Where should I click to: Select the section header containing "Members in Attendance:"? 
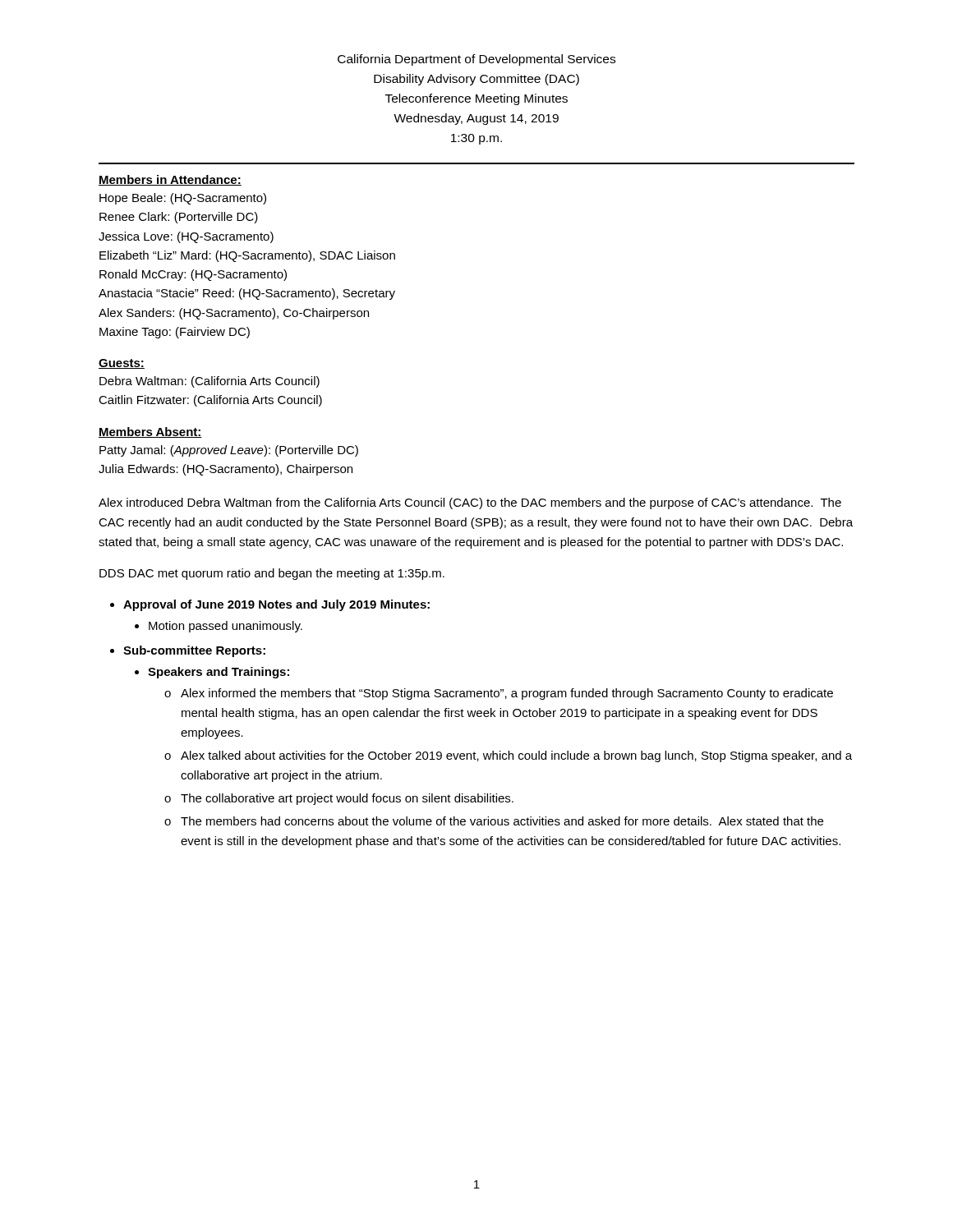(170, 180)
